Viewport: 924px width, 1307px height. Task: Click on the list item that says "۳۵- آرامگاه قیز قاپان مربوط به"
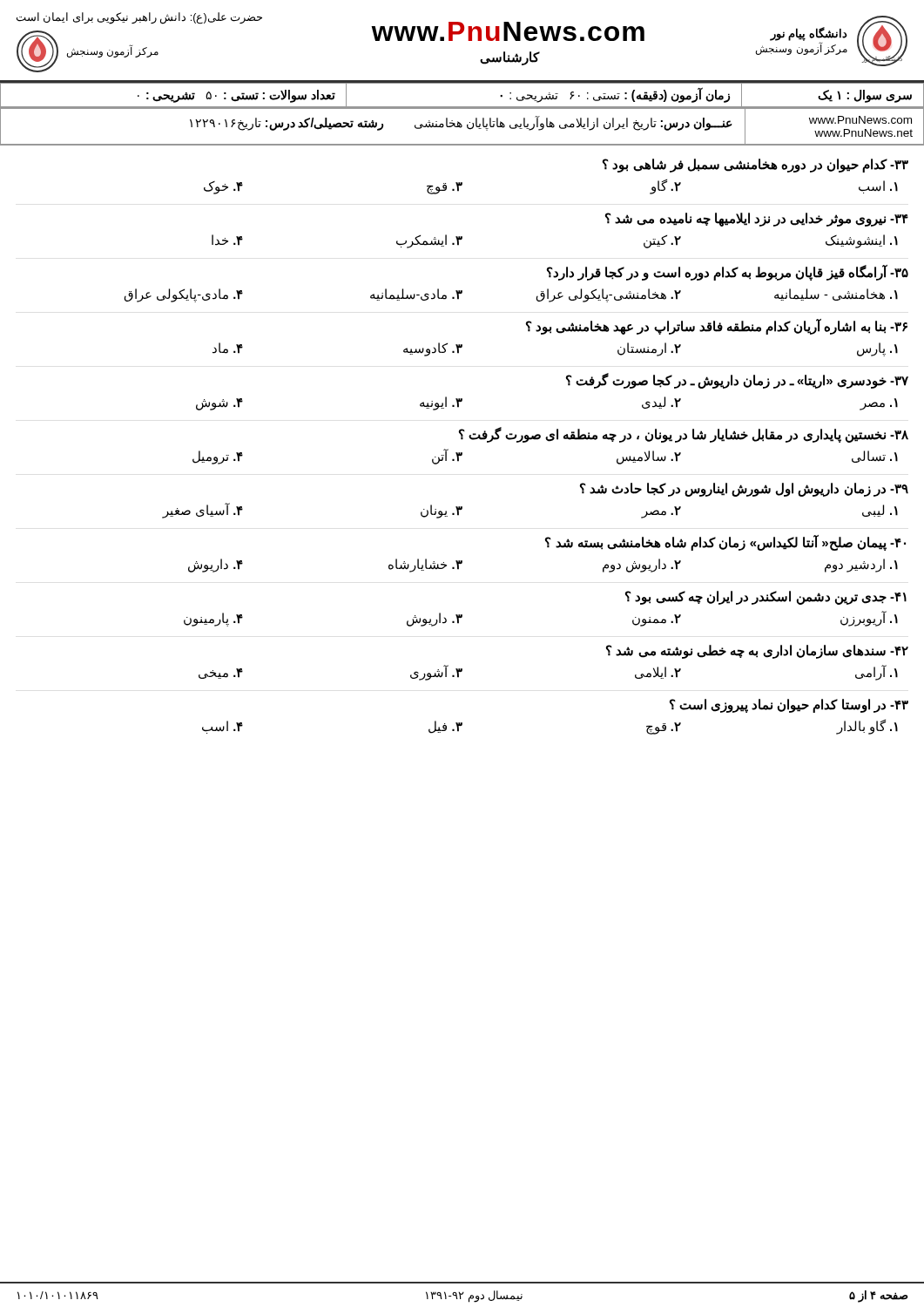click(462, 282)
